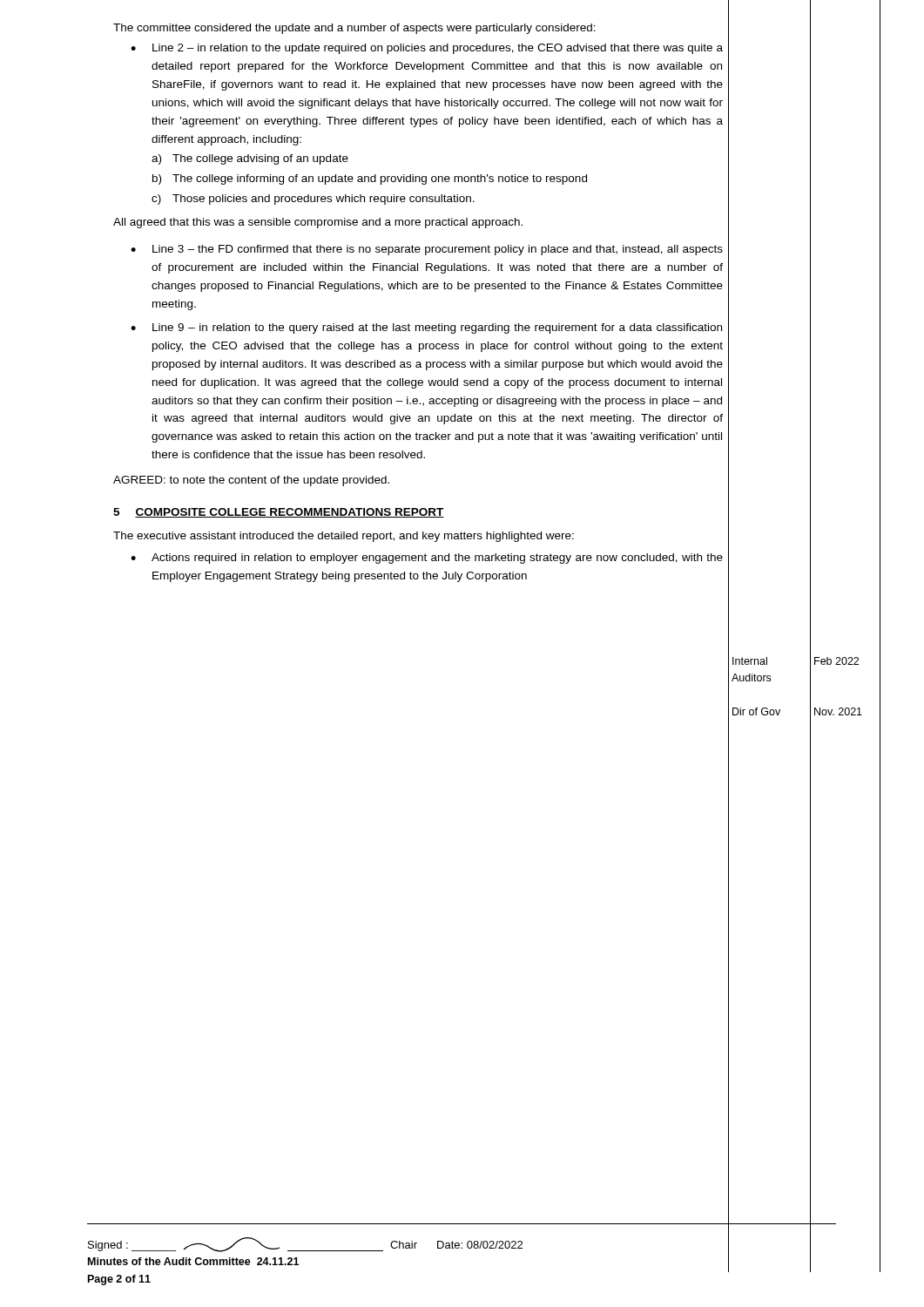924x1307 pixels.
Task: Locate the text starting "• Line 3 – the FD confirmed"
Action: [427, 277]
